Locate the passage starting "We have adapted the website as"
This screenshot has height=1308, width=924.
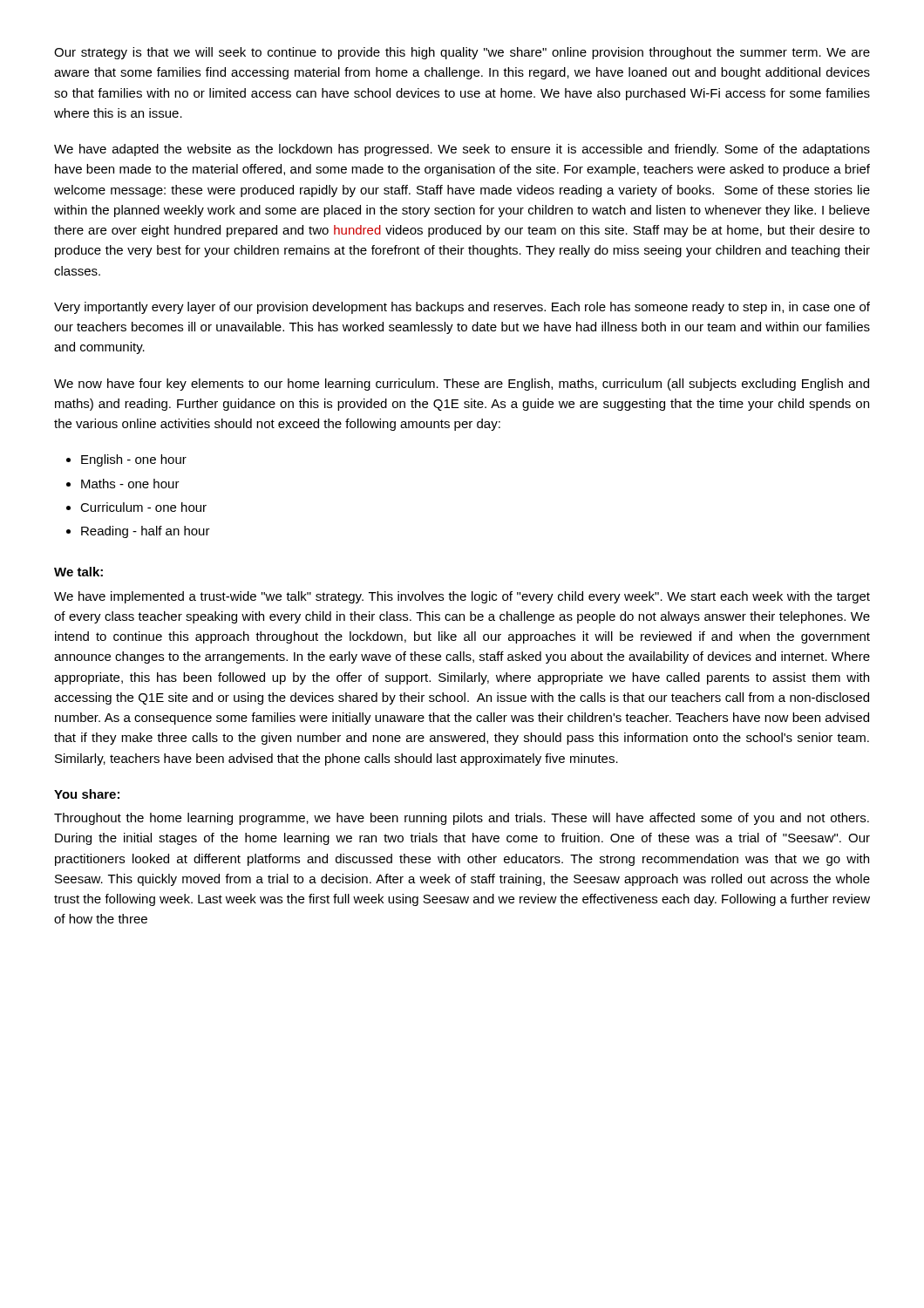[462, 210]
